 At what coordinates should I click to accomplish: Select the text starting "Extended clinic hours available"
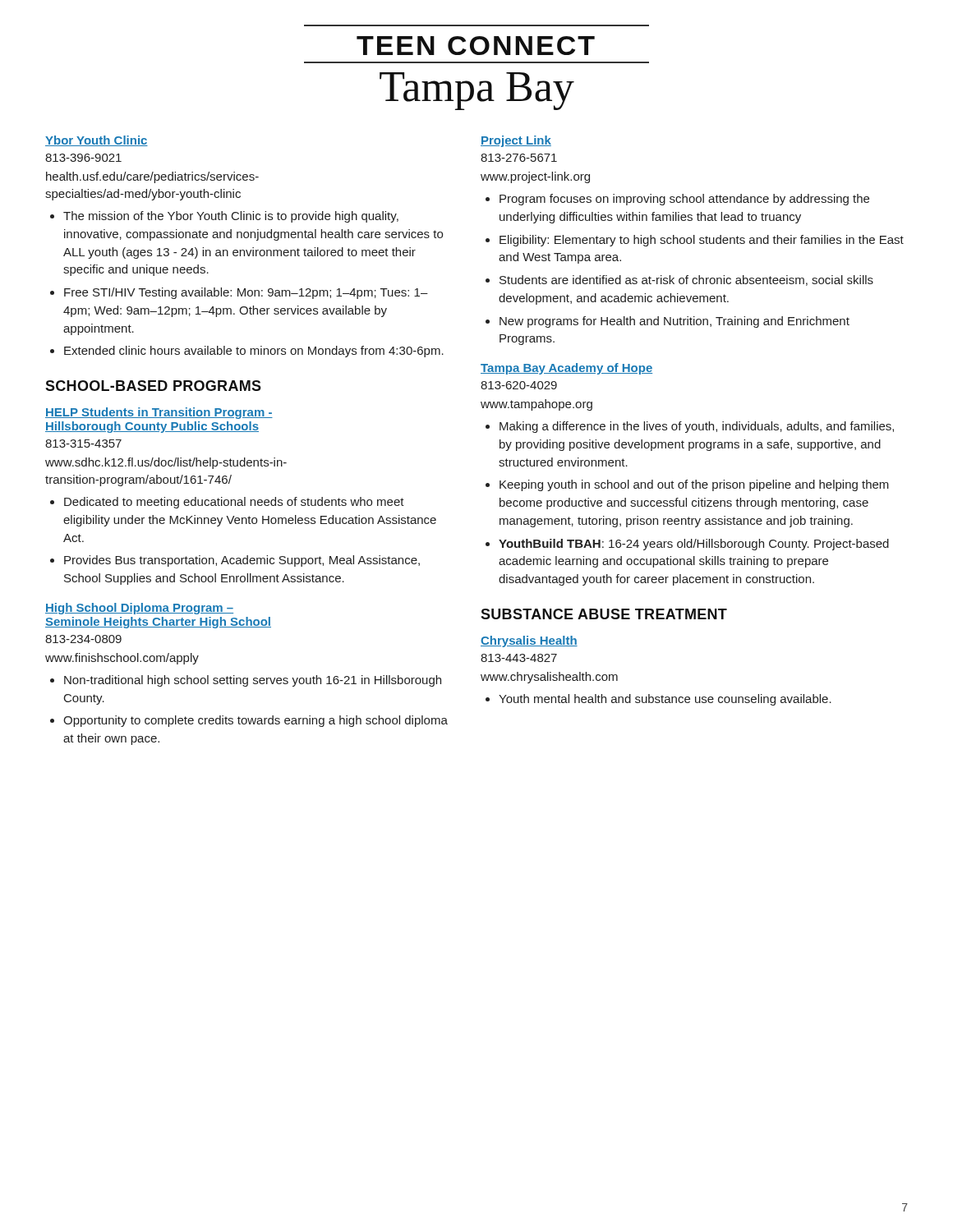point(254,351)
